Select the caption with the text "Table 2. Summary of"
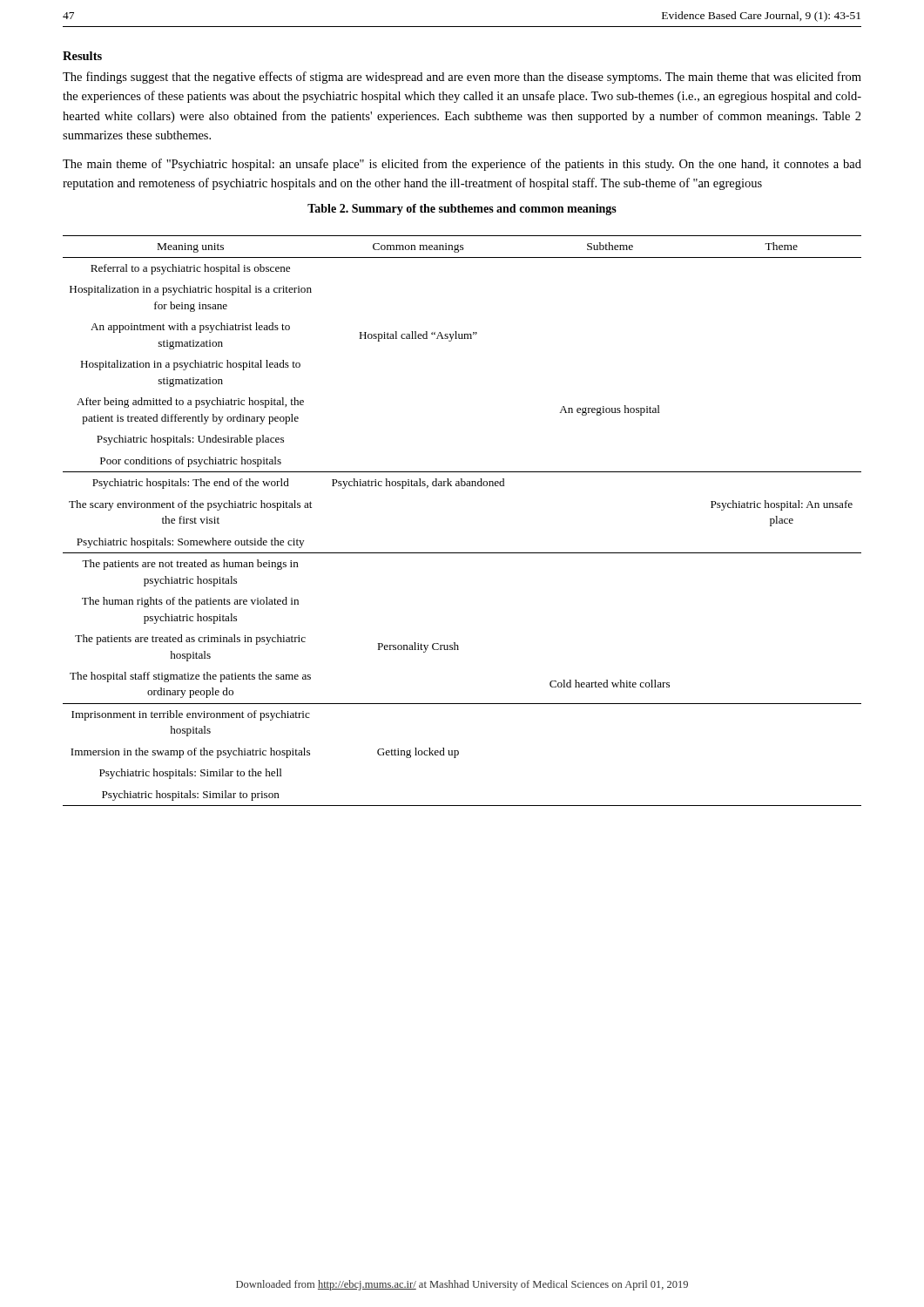This screenshot has width=924, height=1307. click(462, 208)
